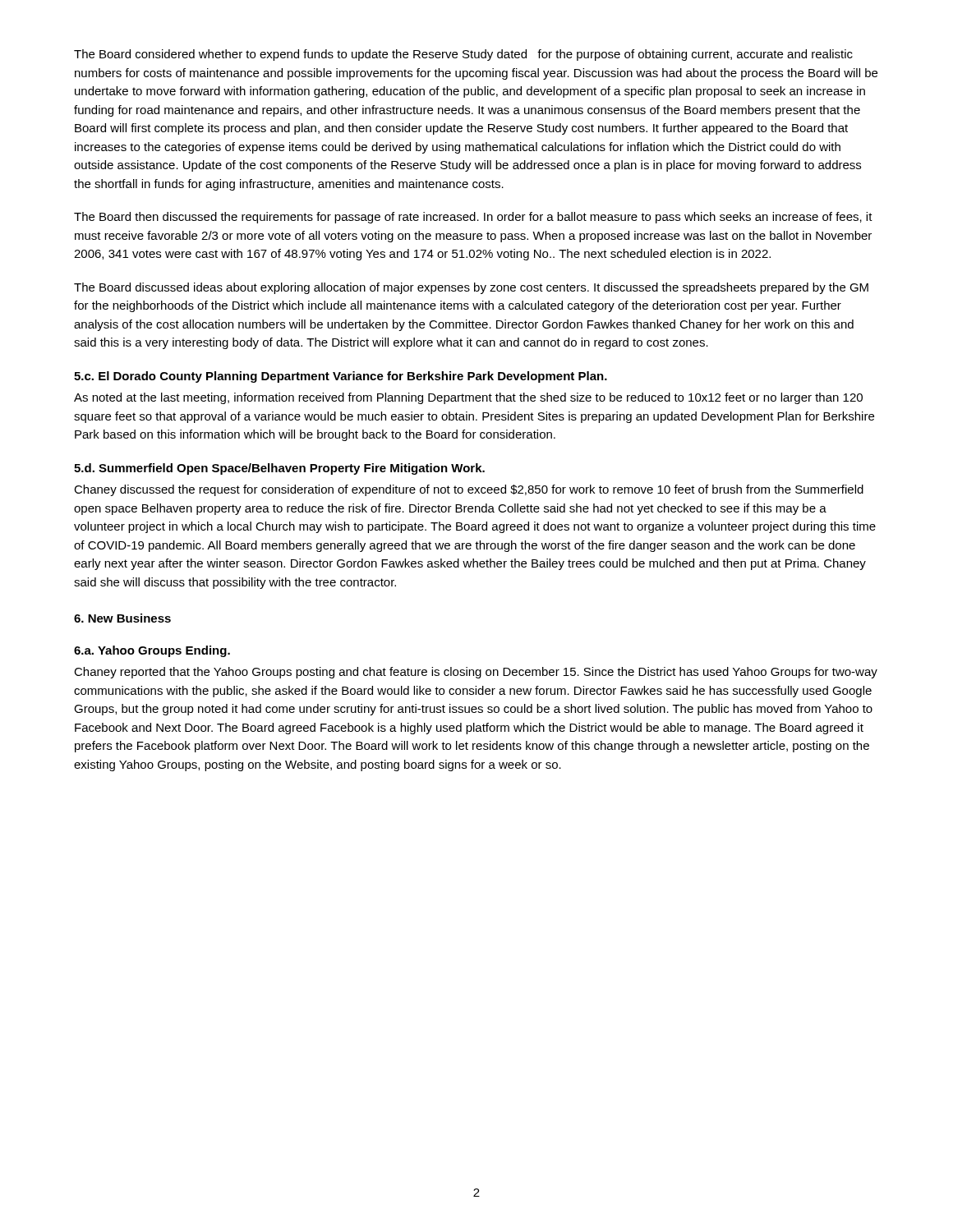Select the region starting "The Board discussed ideas about"
The width and height of the screenshot is (953, 1232).
tap(472, 314)
